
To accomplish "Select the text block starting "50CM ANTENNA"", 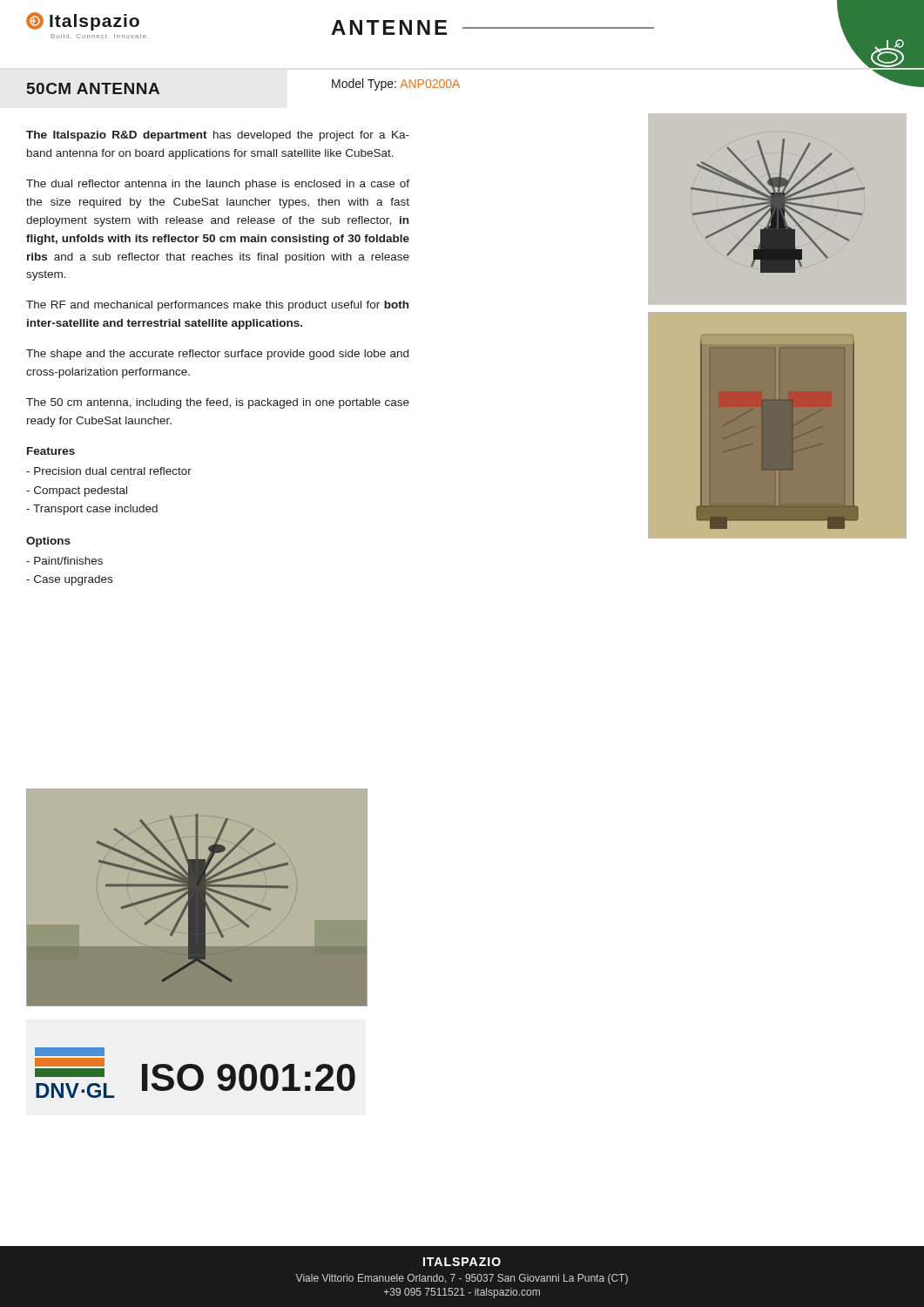I will (x=93, y=89).
